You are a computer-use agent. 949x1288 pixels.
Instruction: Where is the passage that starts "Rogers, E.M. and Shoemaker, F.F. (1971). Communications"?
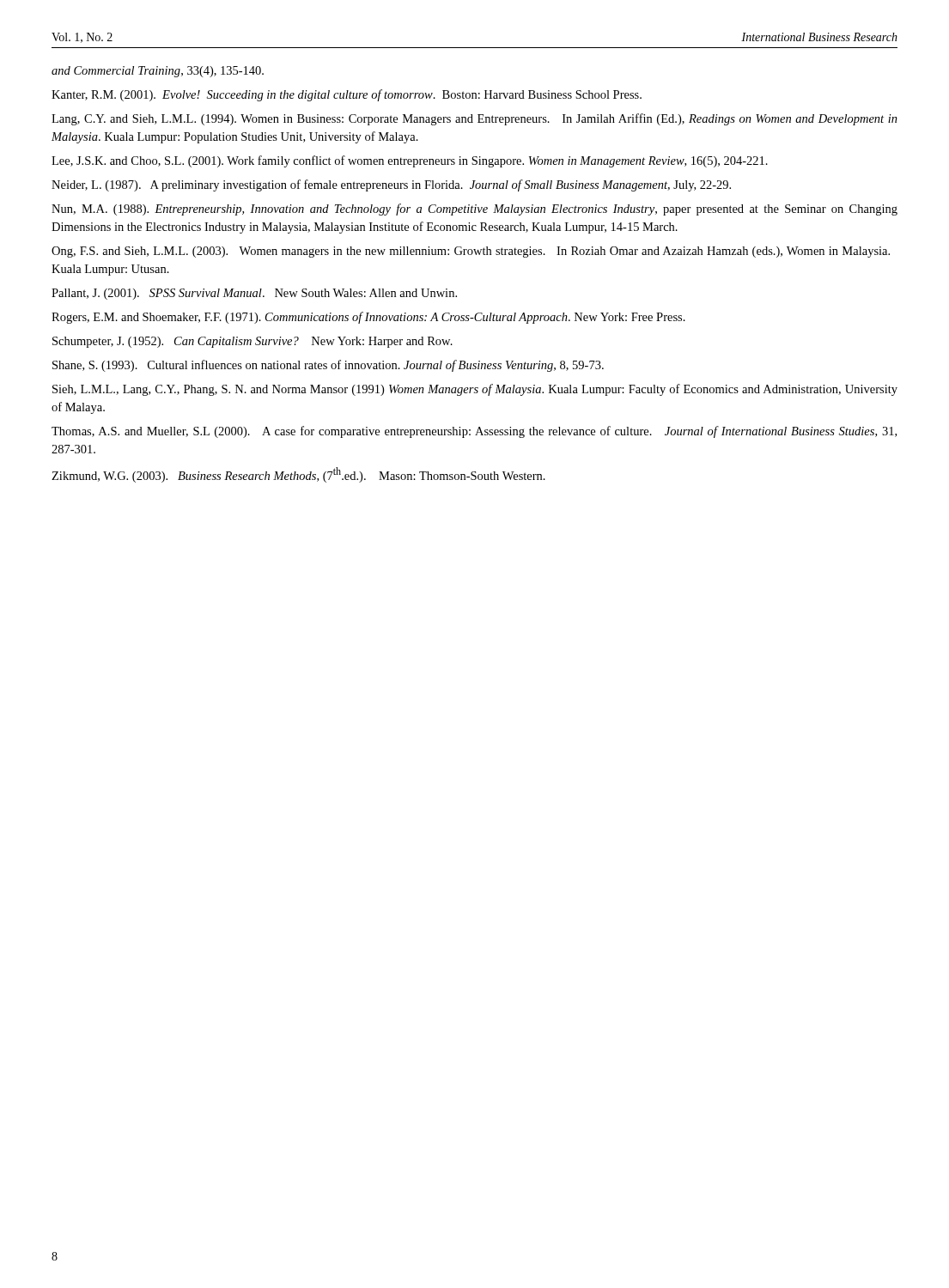click(369, 317)
